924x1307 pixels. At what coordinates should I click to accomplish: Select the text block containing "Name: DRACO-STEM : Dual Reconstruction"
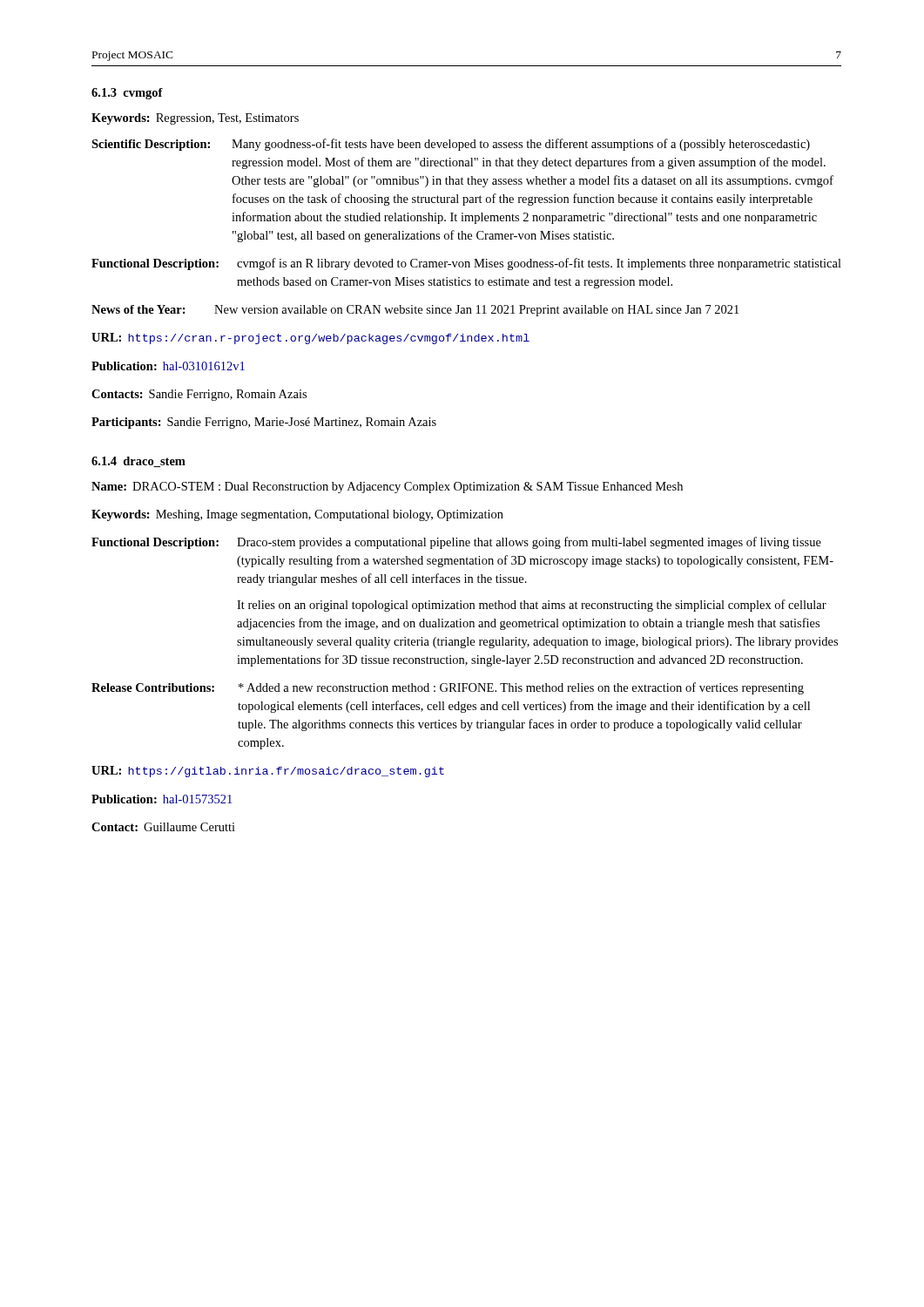pos(466,486)
